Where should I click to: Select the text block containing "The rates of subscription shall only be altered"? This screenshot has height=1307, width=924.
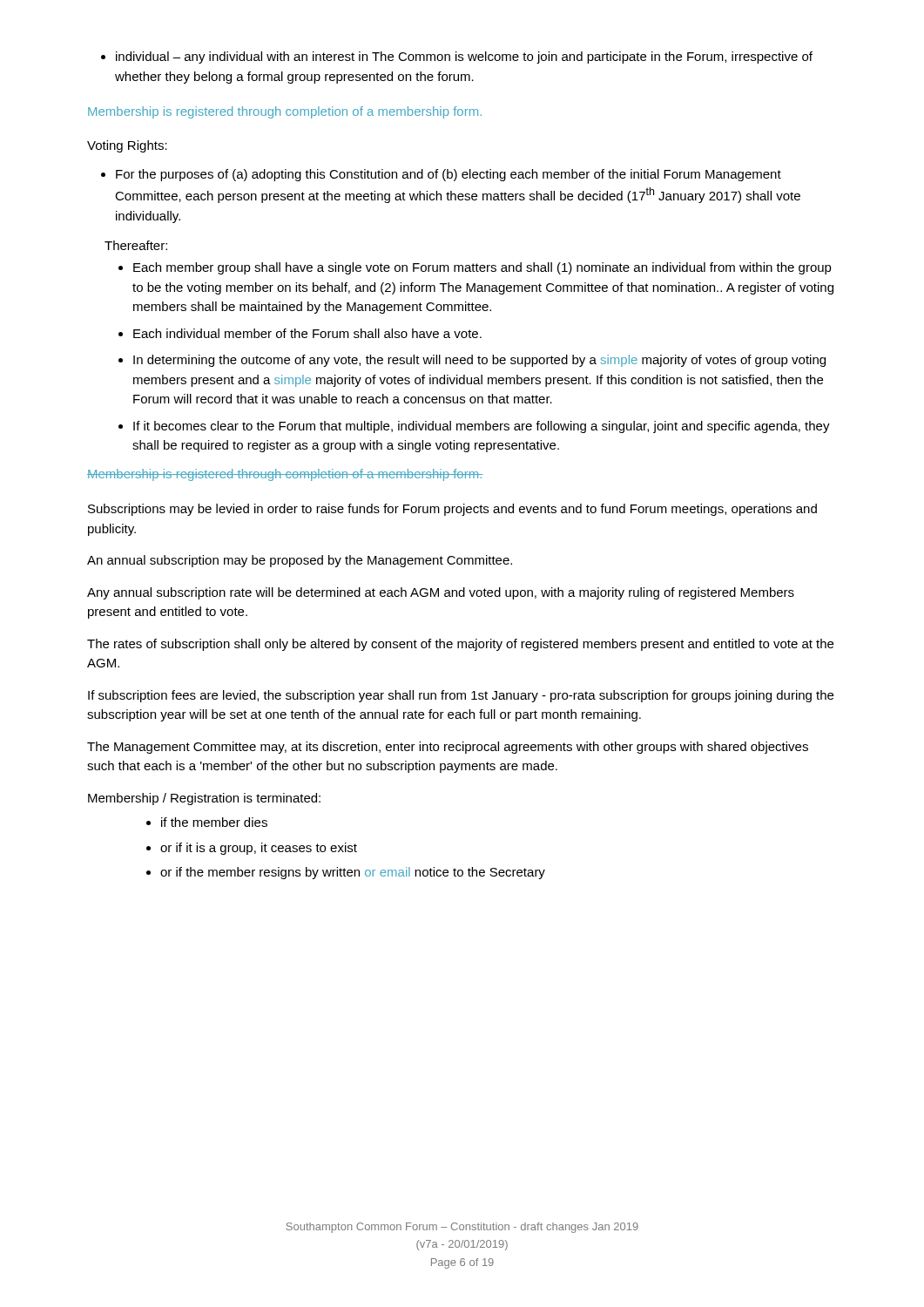click(461, 653)
